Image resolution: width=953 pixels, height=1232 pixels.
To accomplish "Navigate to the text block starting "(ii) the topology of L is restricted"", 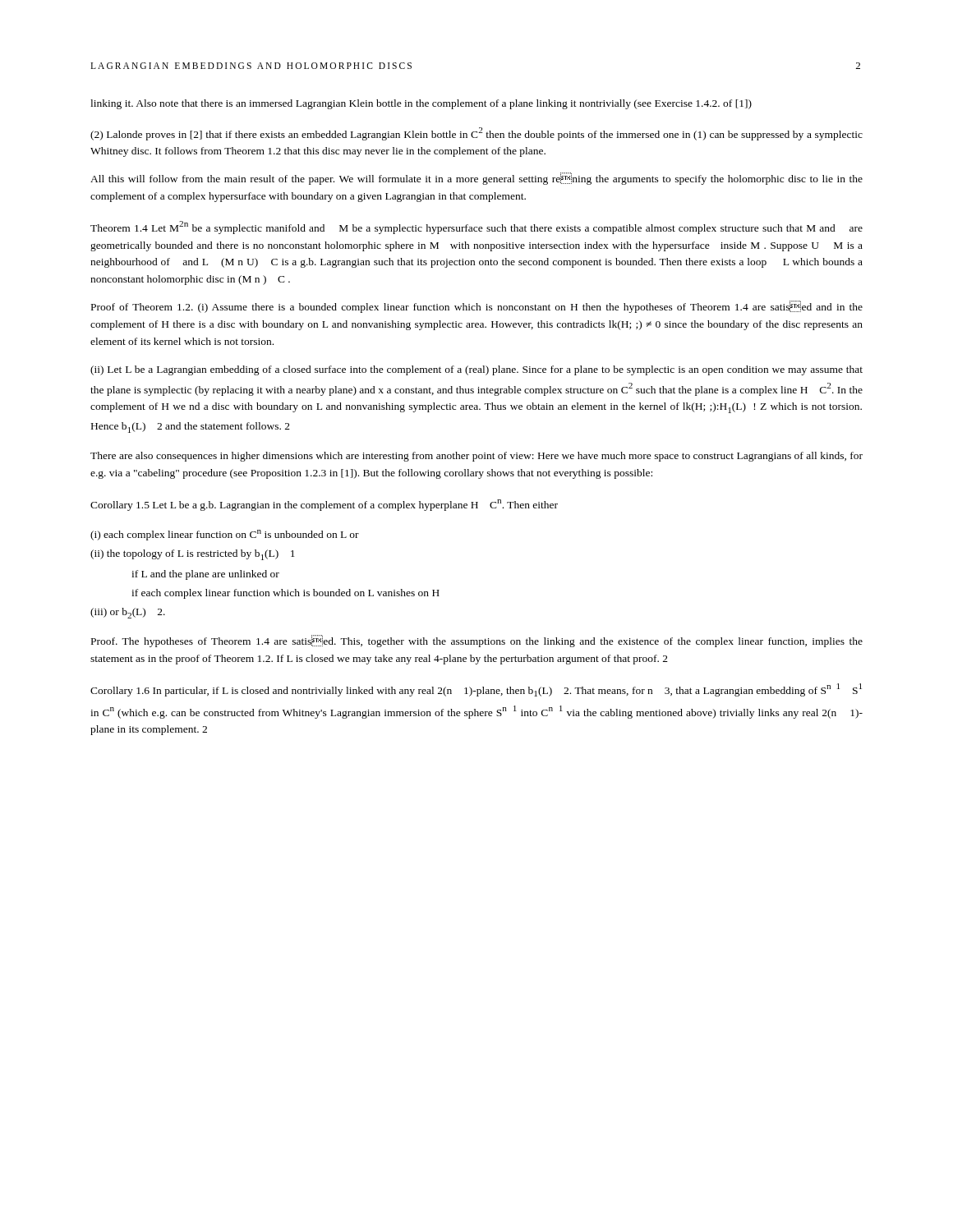I will pos(193,555).
